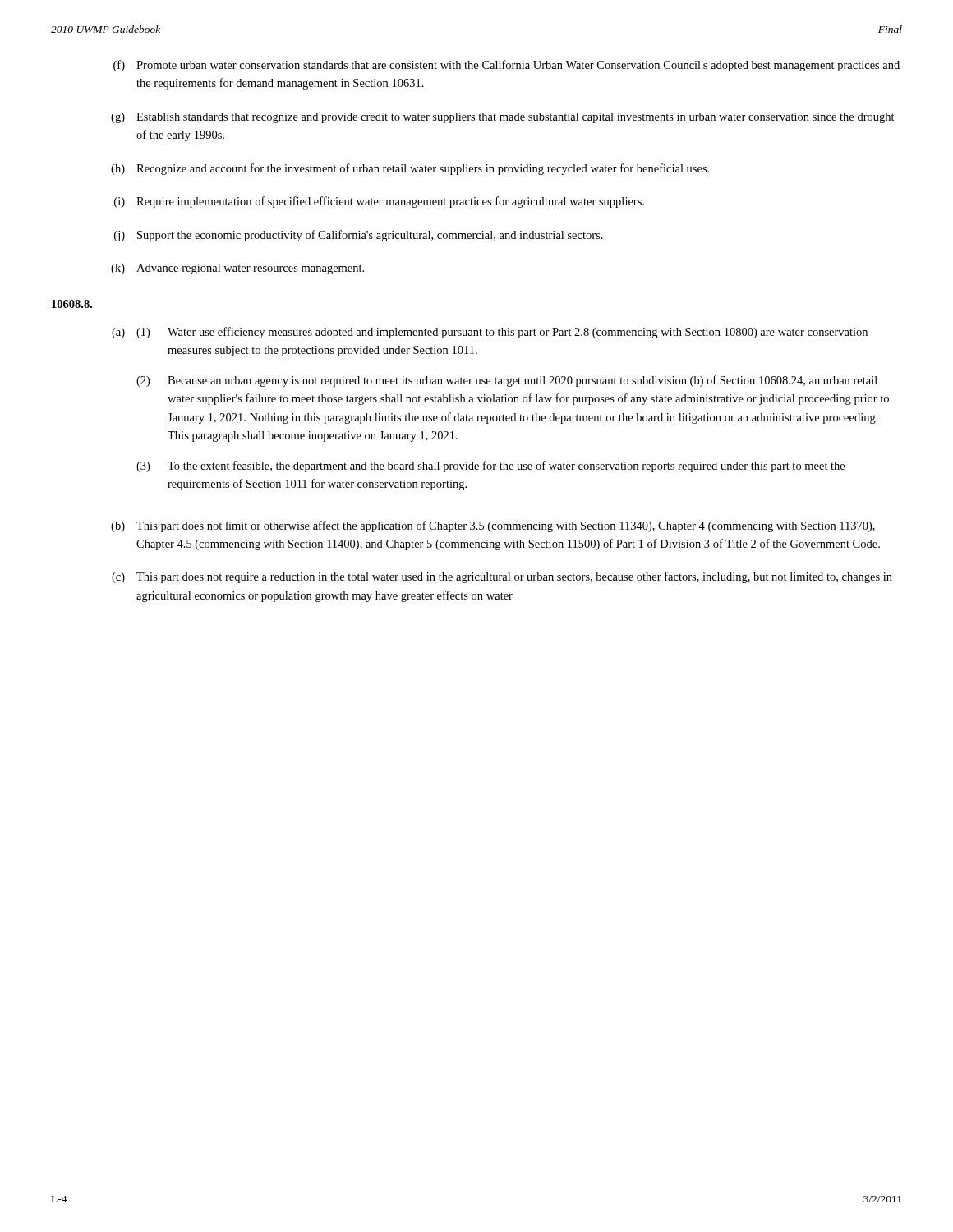
Task: Locate the text block starting "(k) Advance regional"
Action: pyautogui.click(x=237, y=269)
